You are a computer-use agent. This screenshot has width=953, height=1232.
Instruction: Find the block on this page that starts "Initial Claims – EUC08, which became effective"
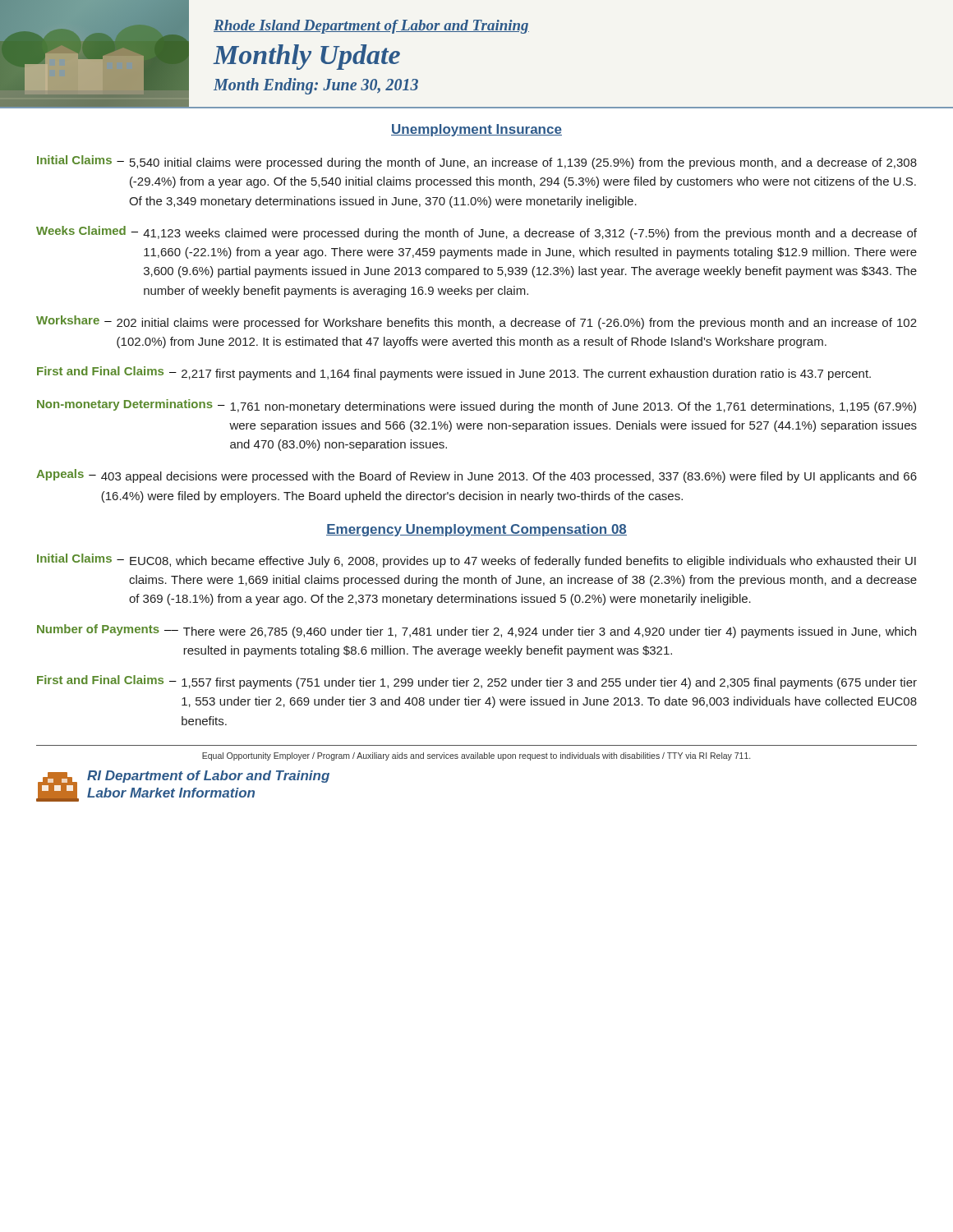click(x=476, y=580)
